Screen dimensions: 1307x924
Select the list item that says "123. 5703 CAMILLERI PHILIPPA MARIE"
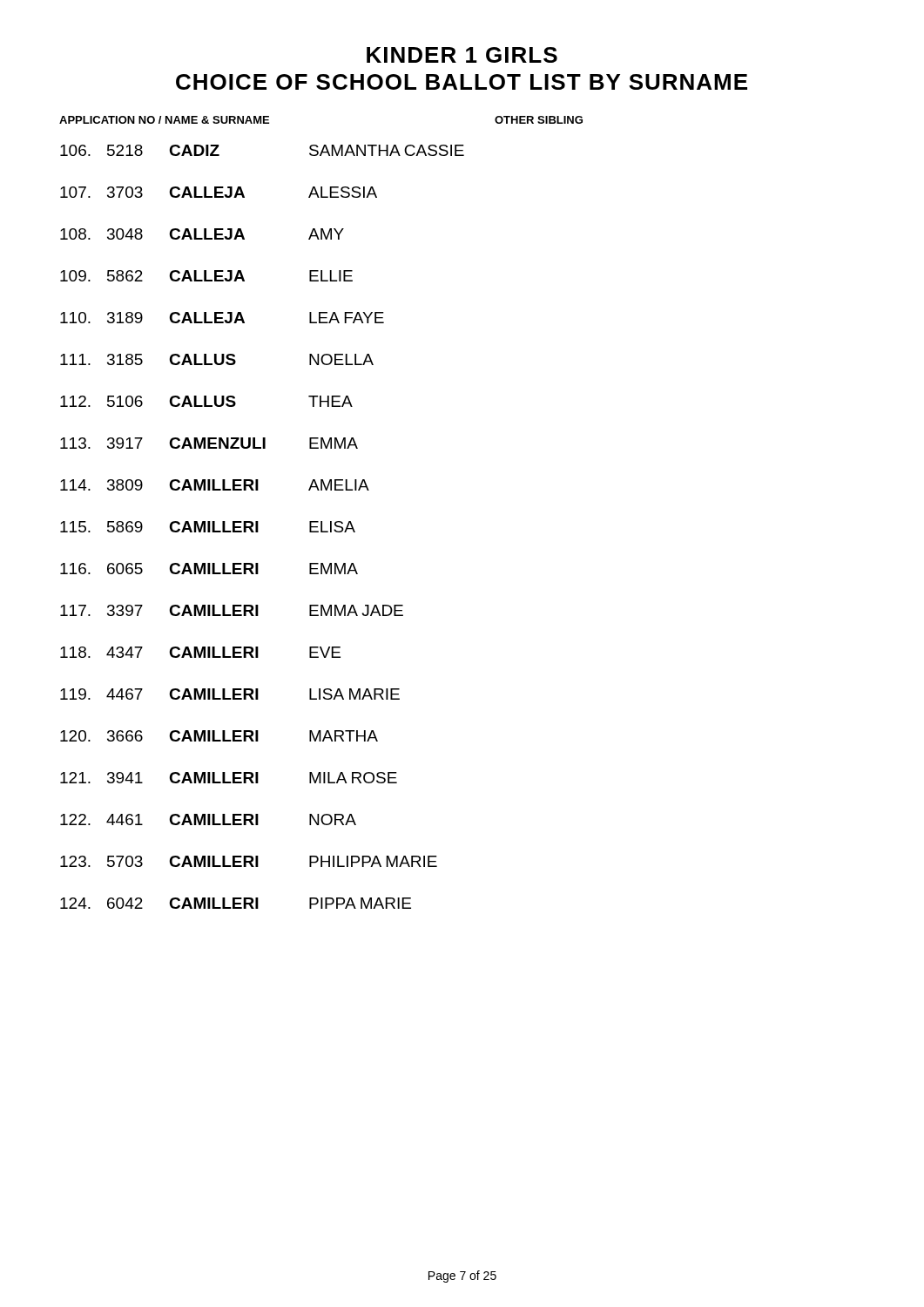(249, 861)
